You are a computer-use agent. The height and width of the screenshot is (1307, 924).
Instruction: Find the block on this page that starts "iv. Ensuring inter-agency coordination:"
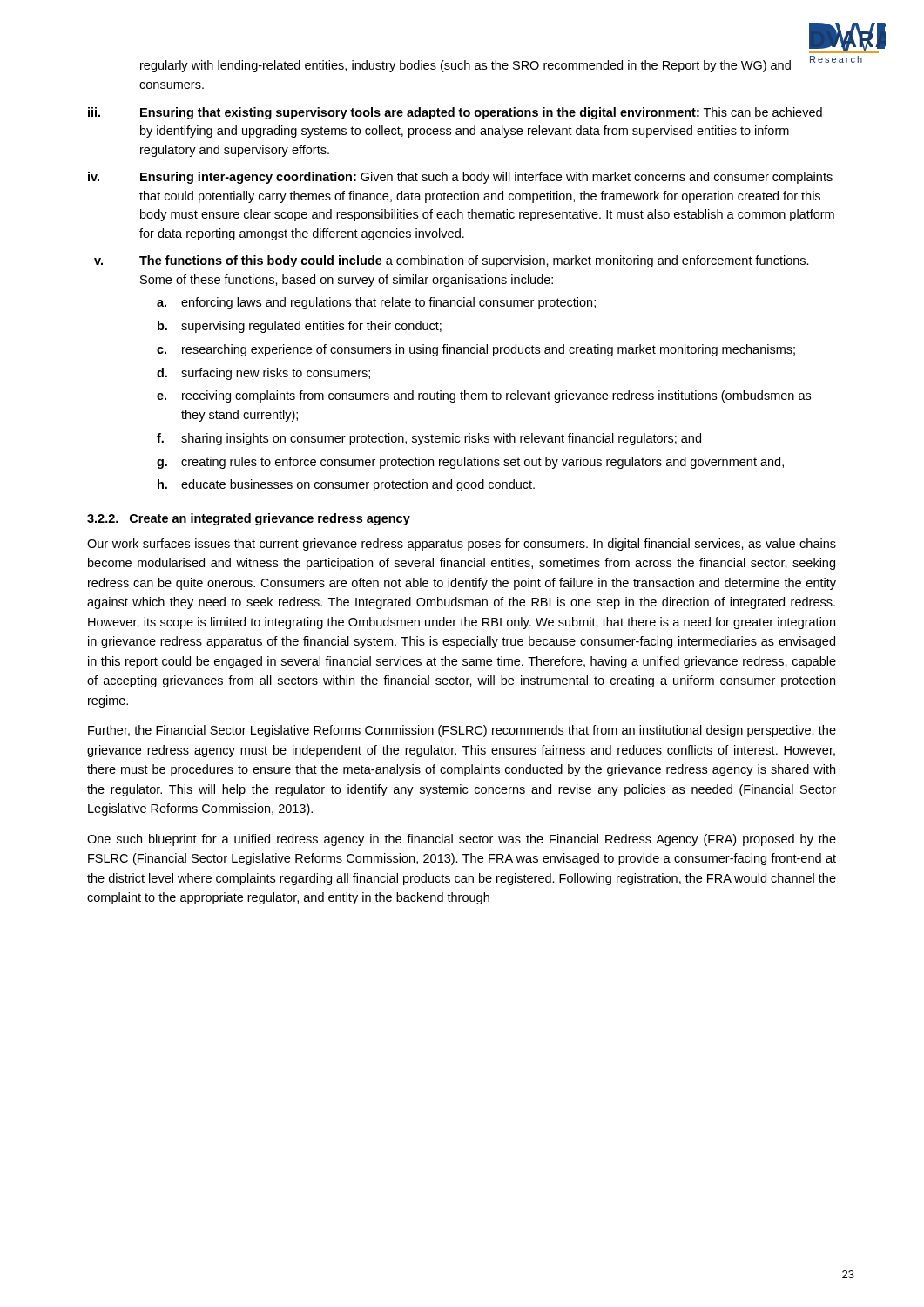tap(462, 206)
